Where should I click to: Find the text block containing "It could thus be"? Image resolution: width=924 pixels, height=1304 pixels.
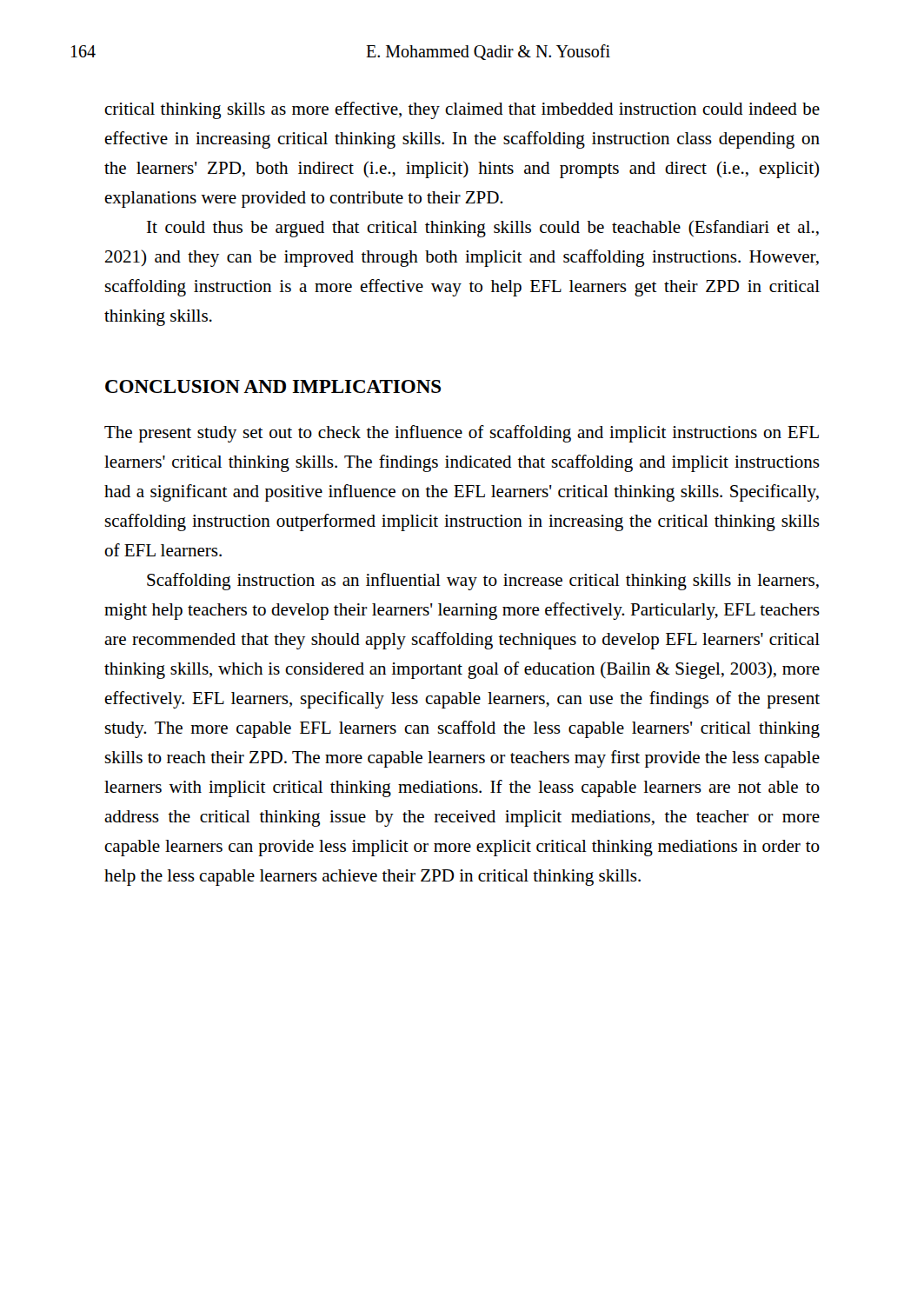pyautogui.click(x=462, y=271)
